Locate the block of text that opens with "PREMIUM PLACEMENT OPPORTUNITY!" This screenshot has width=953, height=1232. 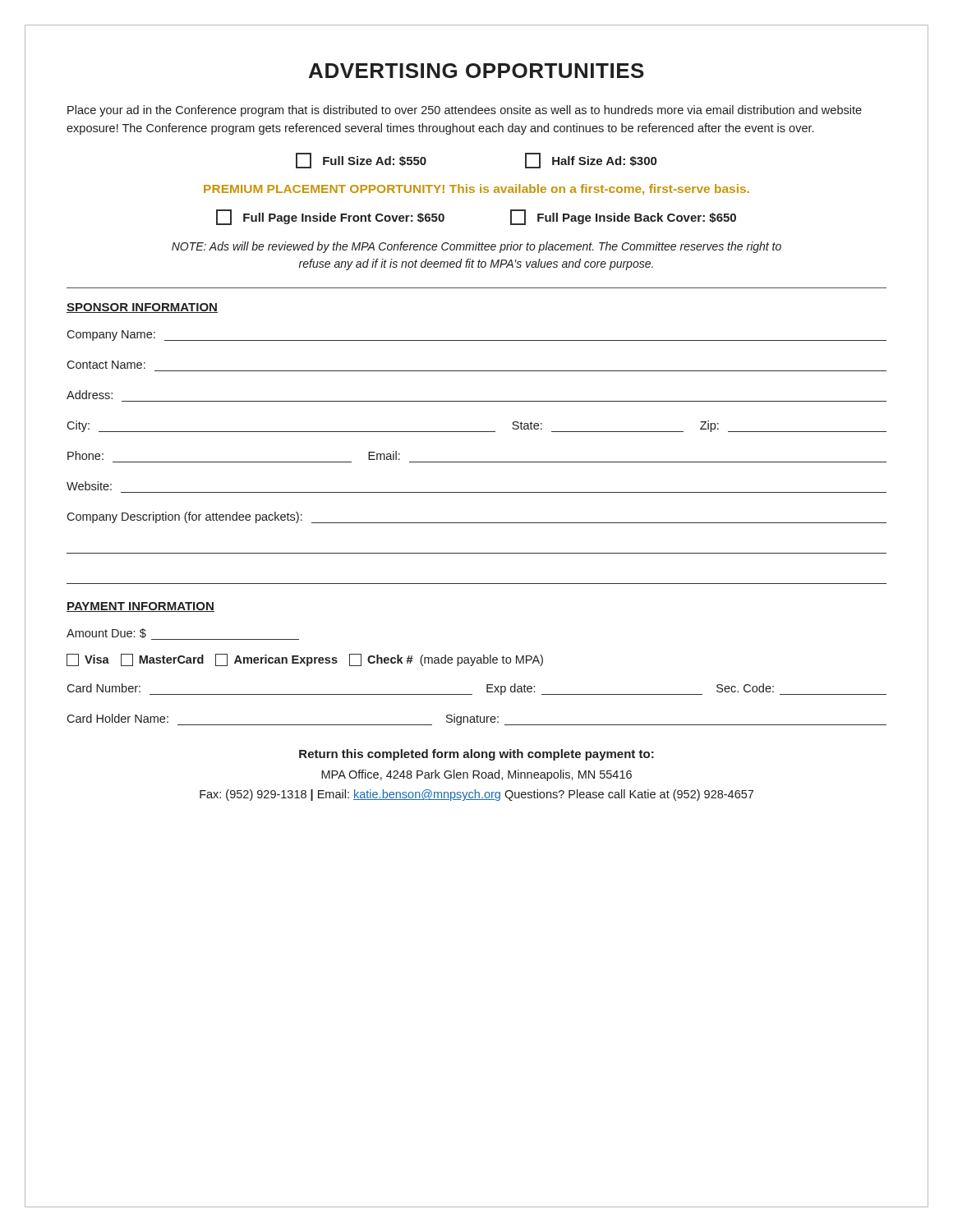pos(476,188)
